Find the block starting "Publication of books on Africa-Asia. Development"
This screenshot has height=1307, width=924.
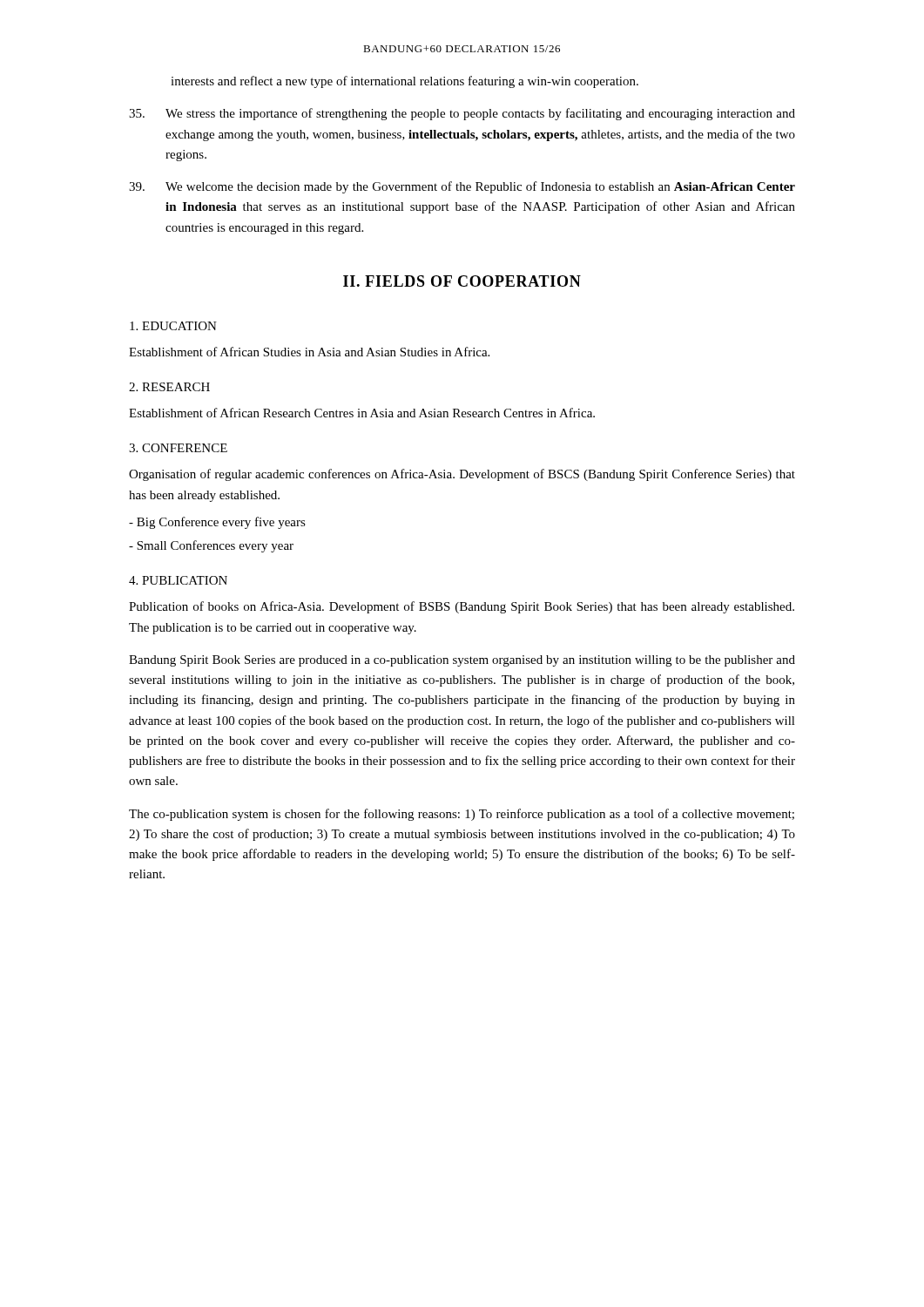pos(462,617)
